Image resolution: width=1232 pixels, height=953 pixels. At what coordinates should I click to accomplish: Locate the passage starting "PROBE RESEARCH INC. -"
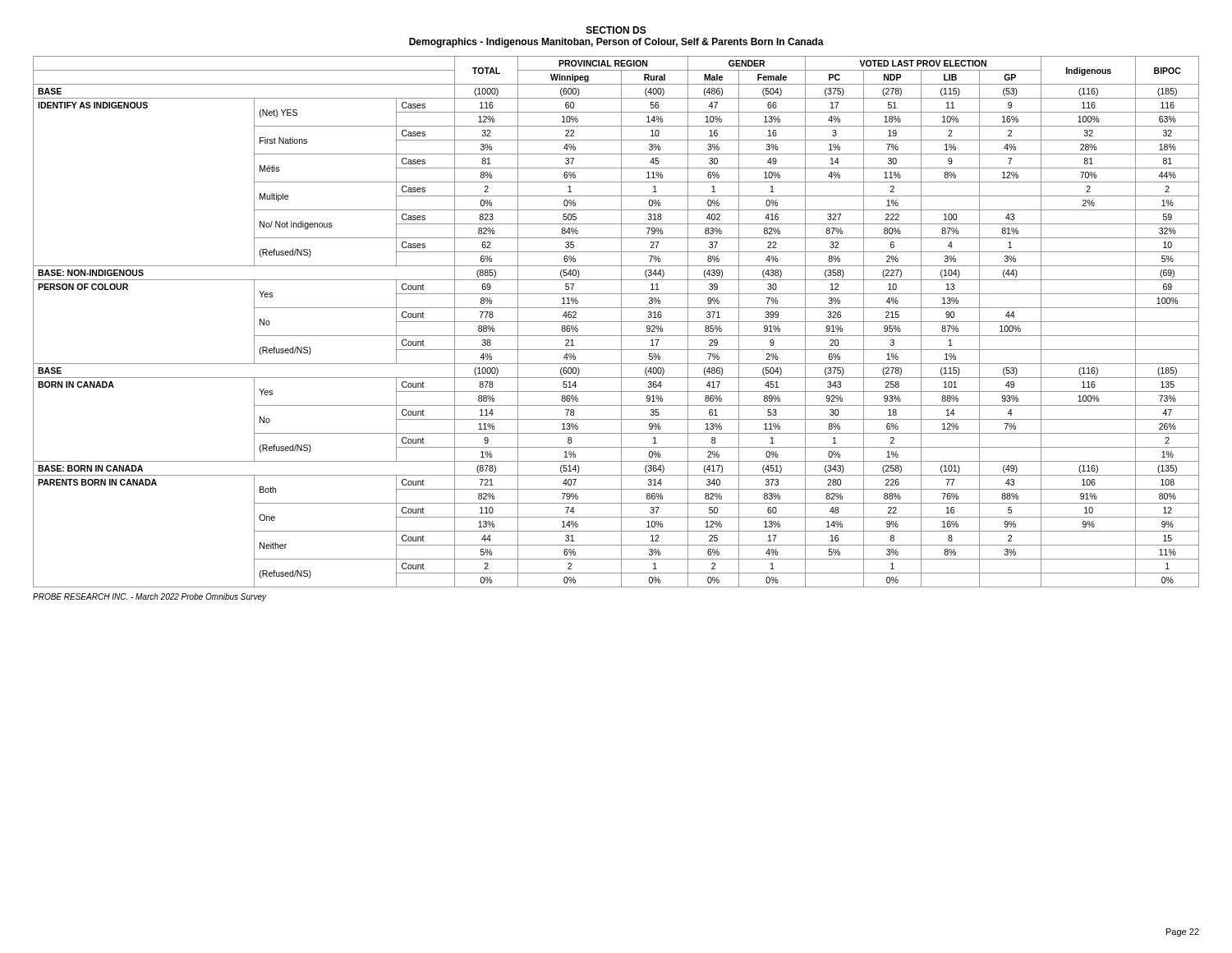pos(150,597)
